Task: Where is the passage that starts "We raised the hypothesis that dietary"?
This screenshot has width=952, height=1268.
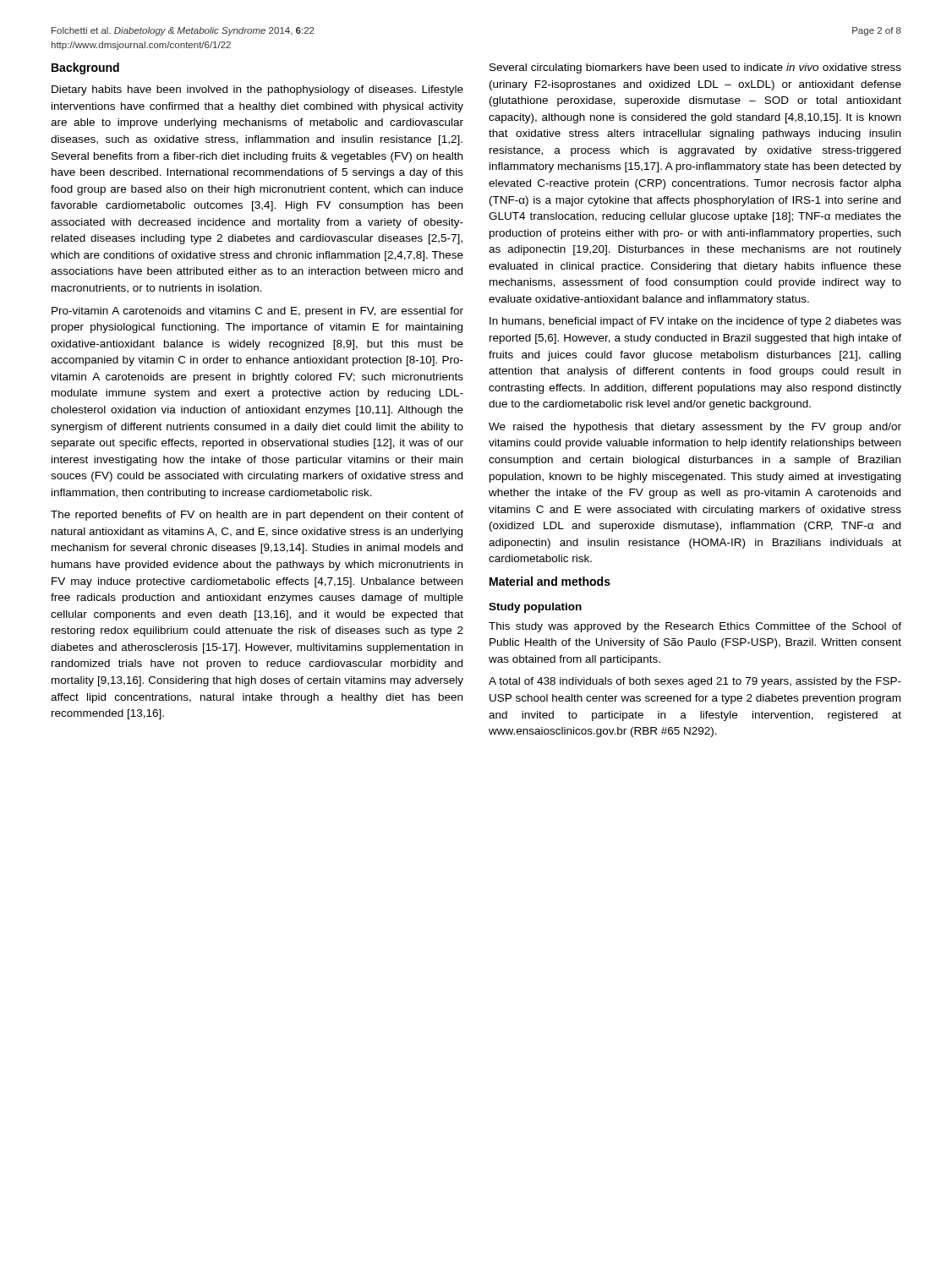Action: tap(695, 493)
